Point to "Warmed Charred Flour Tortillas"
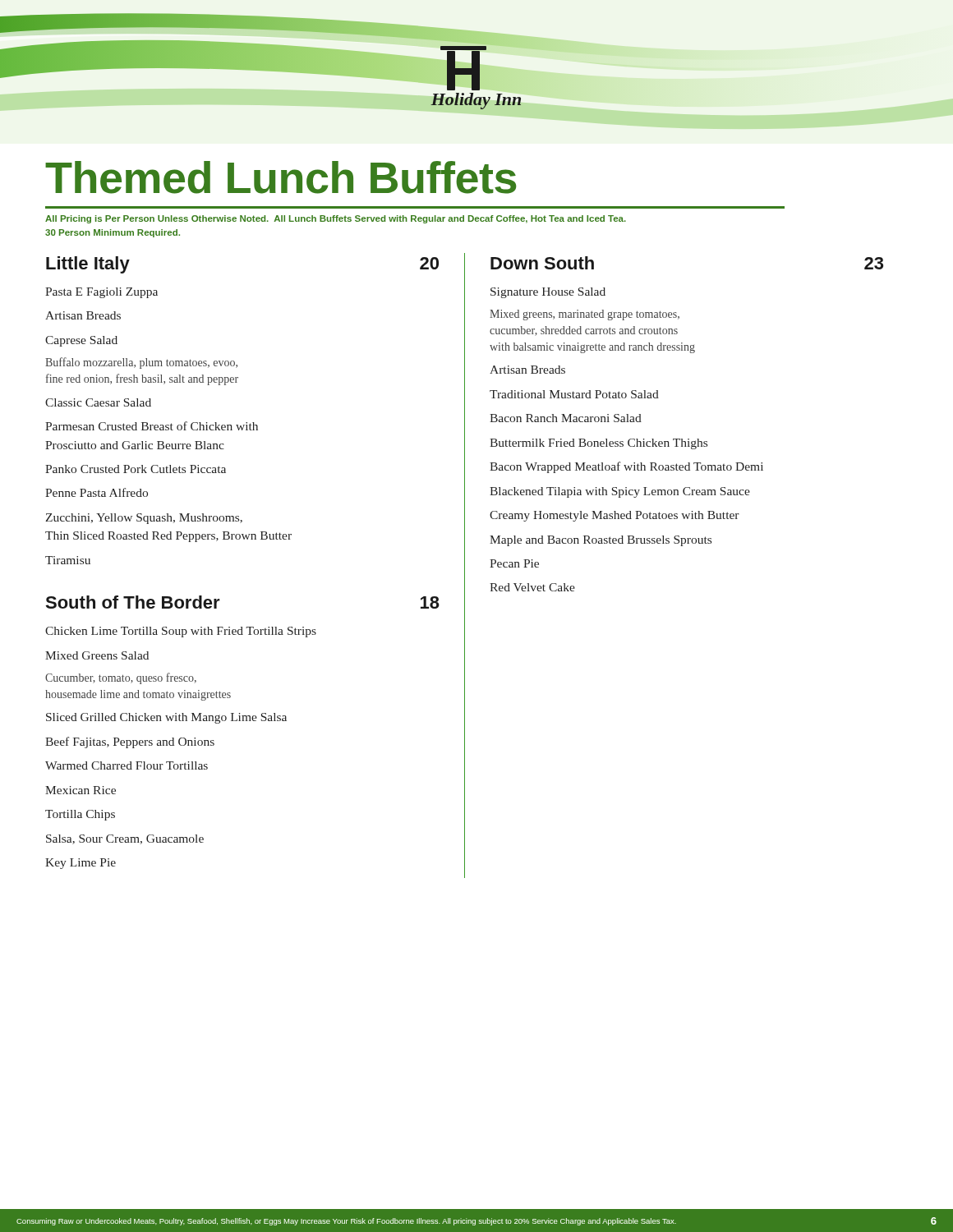 [127, 765]
